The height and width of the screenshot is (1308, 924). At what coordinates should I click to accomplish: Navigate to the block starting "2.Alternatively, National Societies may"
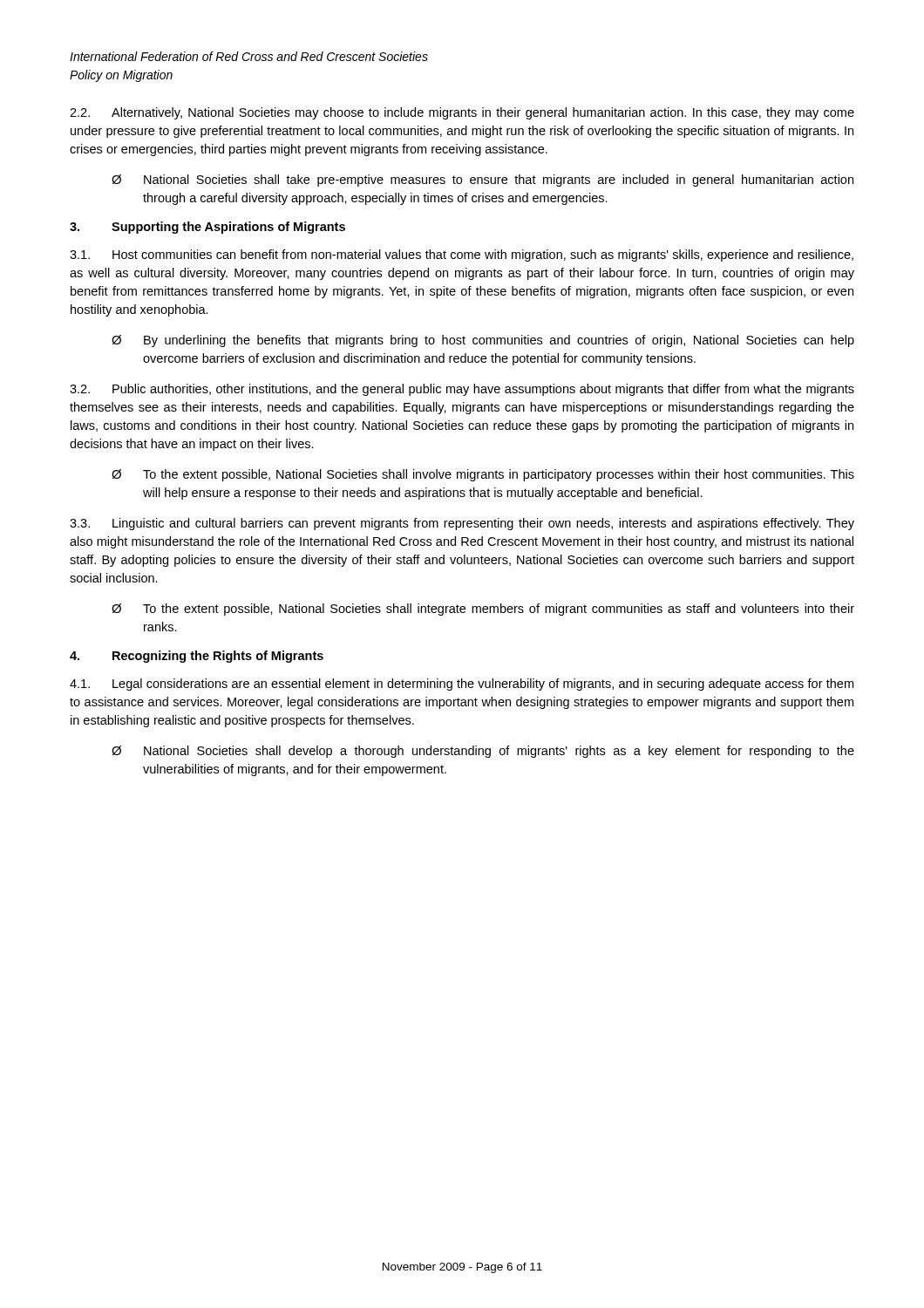pos(462,130)
